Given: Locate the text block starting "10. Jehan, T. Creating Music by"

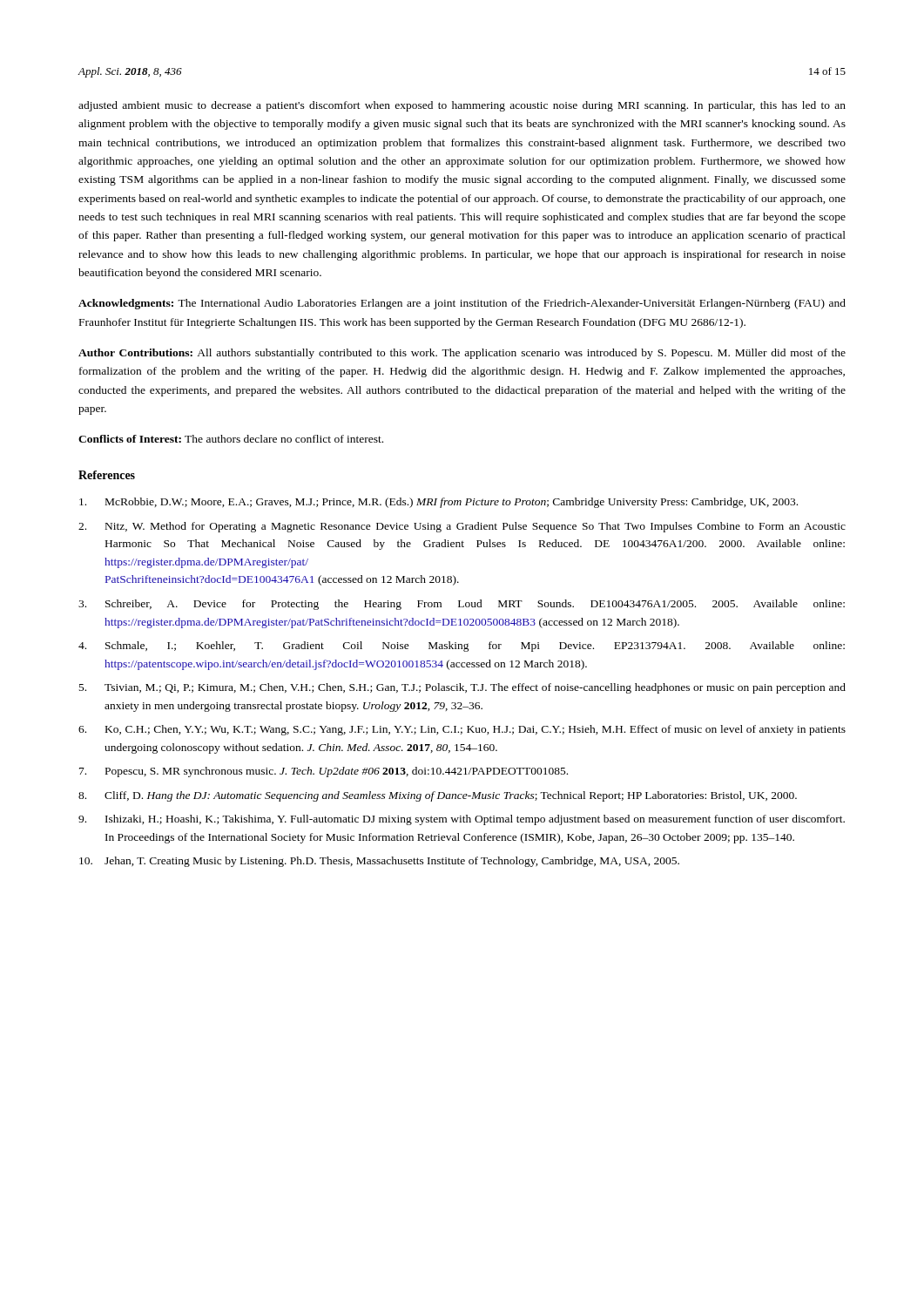Looking at the screenshot, I should (462, 861).
